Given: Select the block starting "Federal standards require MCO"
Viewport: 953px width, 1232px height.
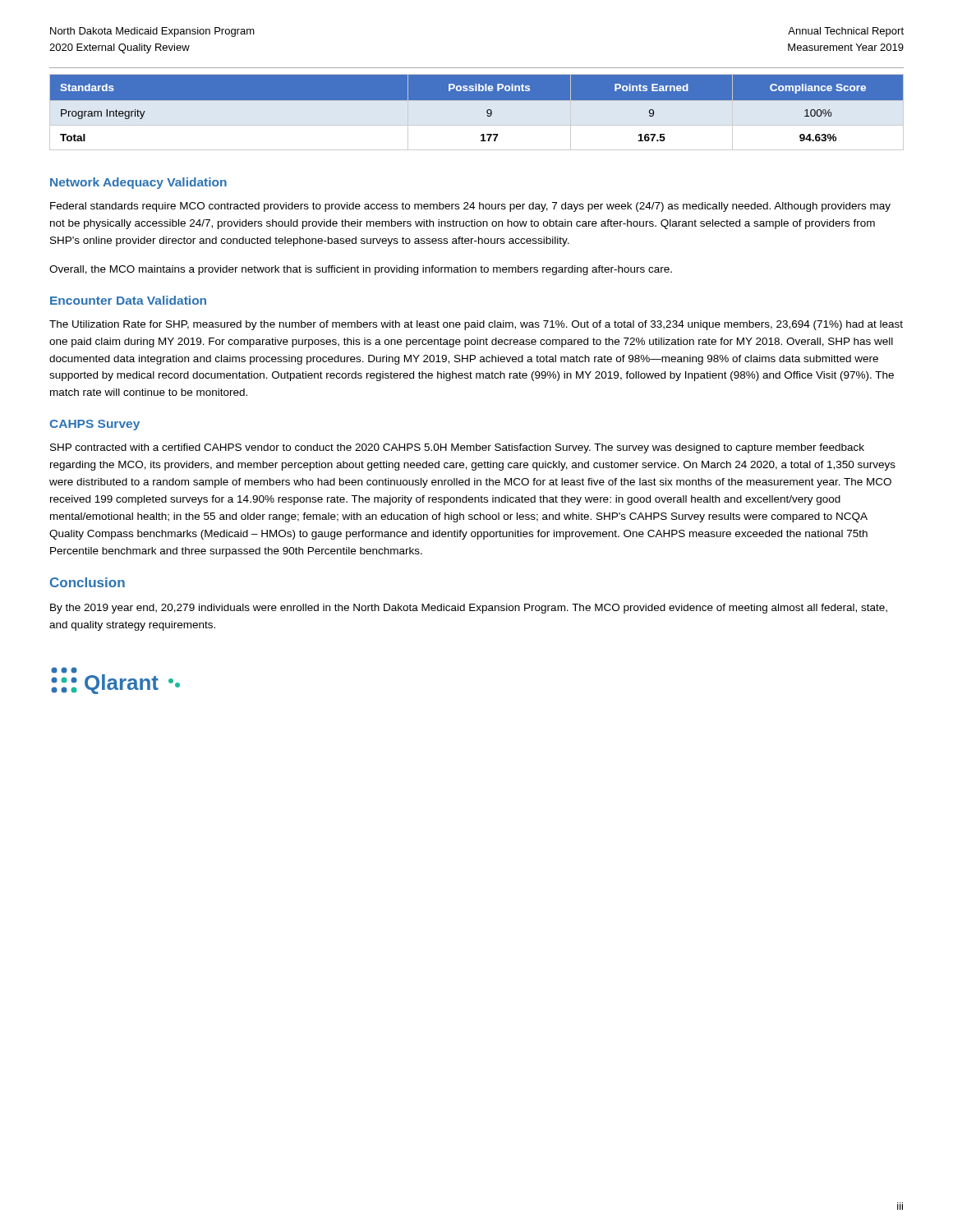Looking at the screenshot, I should point(470,223).
